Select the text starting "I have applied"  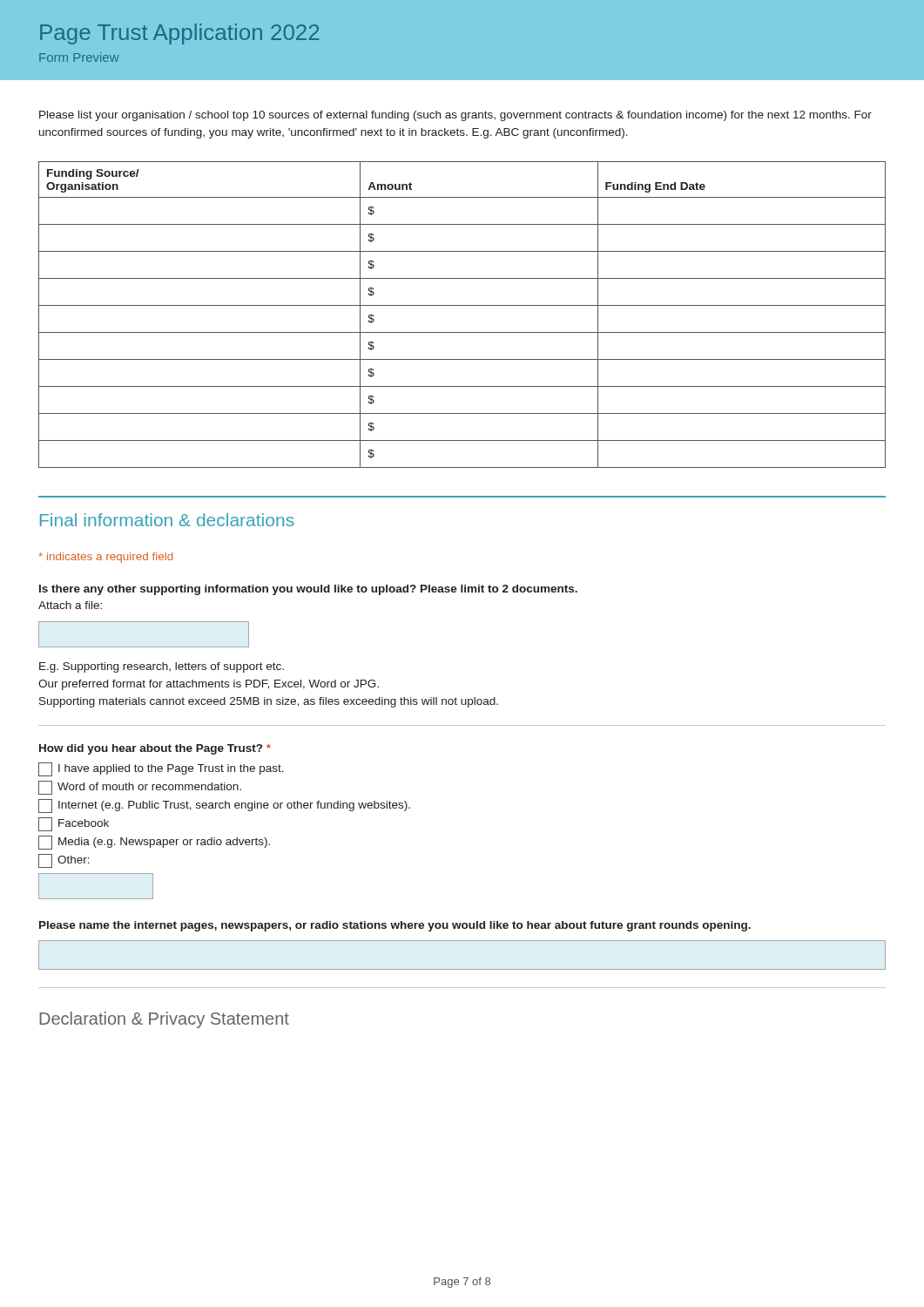coord(161,769)
